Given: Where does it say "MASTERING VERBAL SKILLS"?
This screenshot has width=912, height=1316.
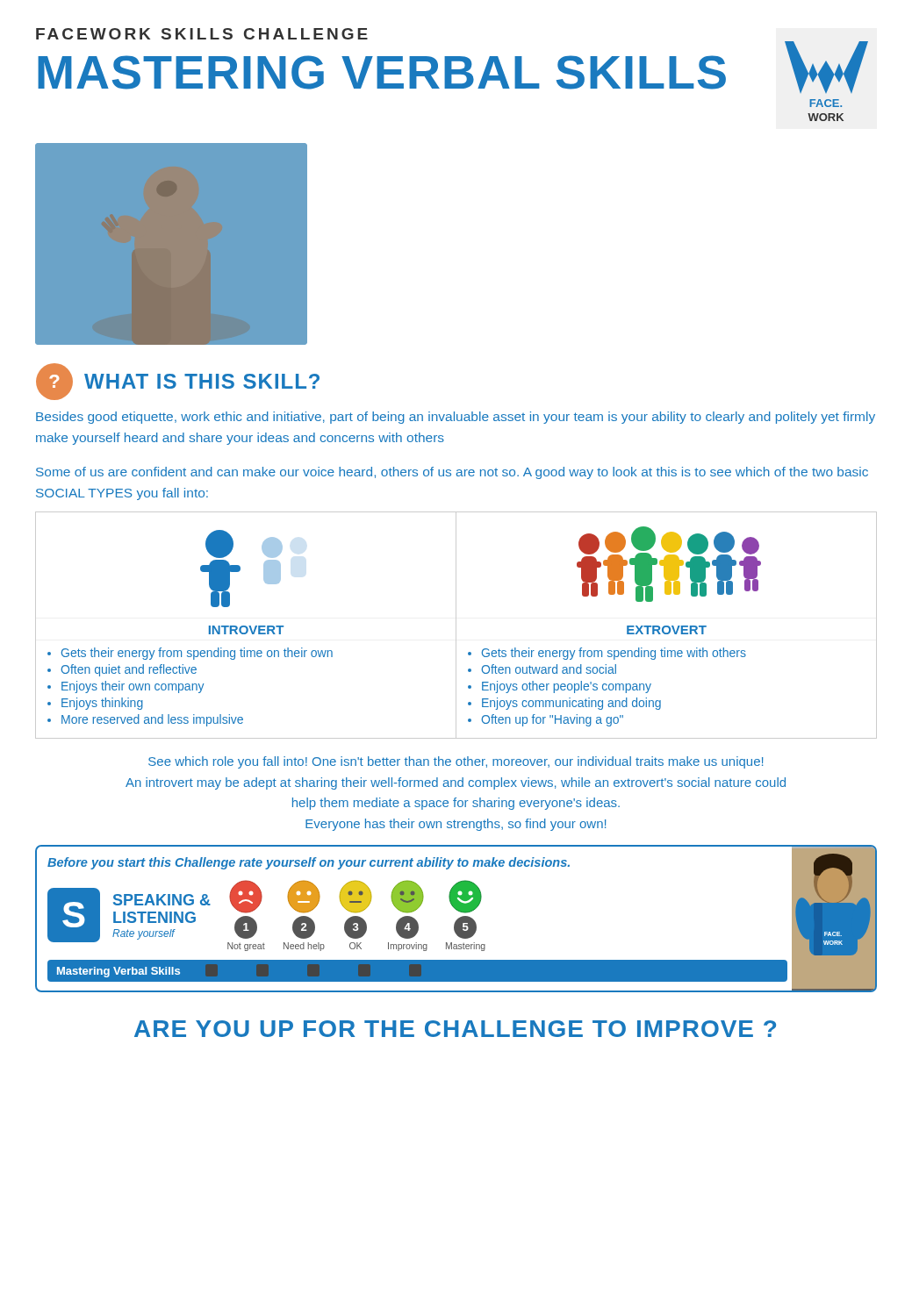Looking at the screenshot, I should pos(382,72).
